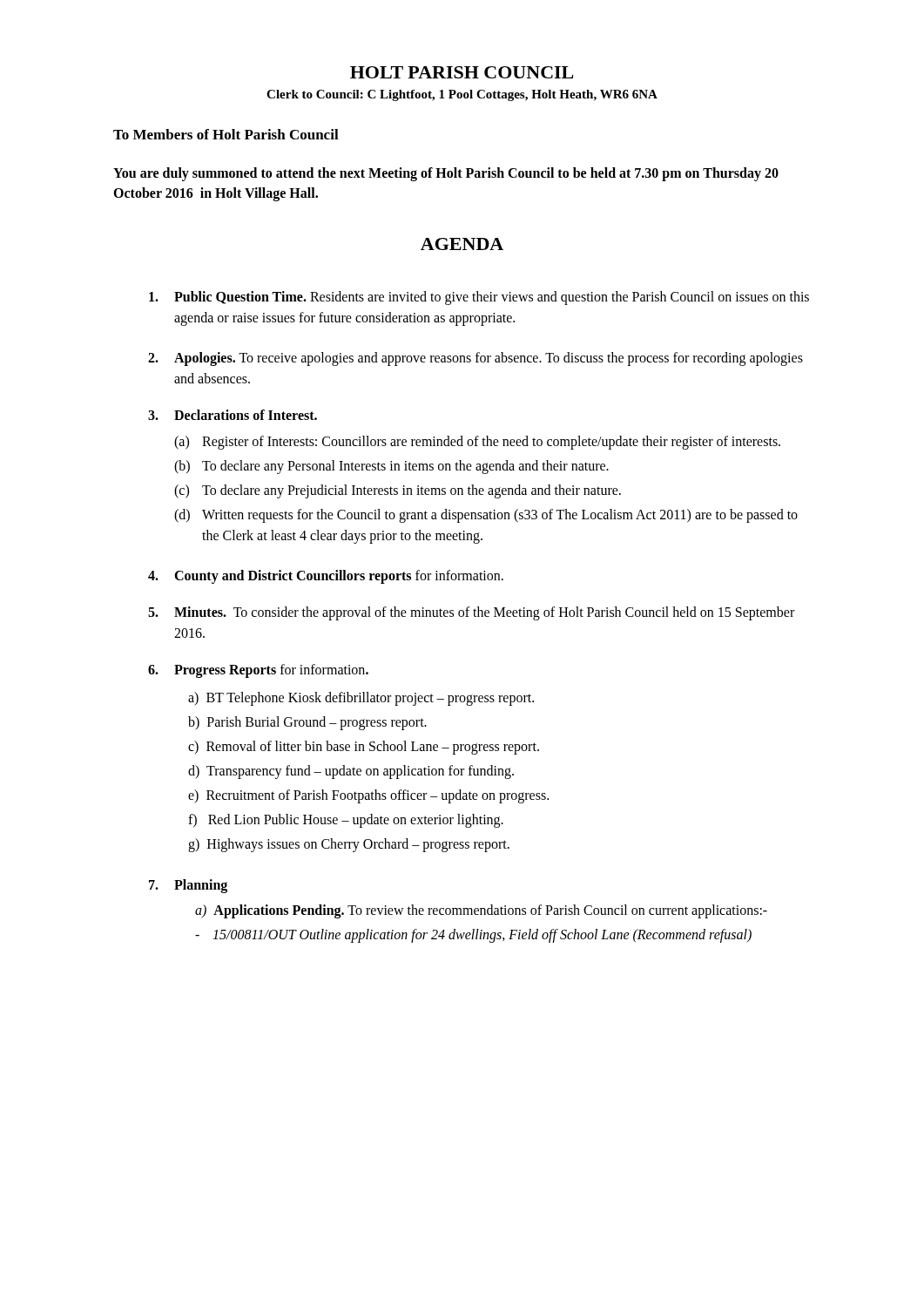Find the list item containing "5. Minutes. To consider the approval of"
Image resolution: width=924 pixels, height=1307 pixels.
[x=462, y=623]
